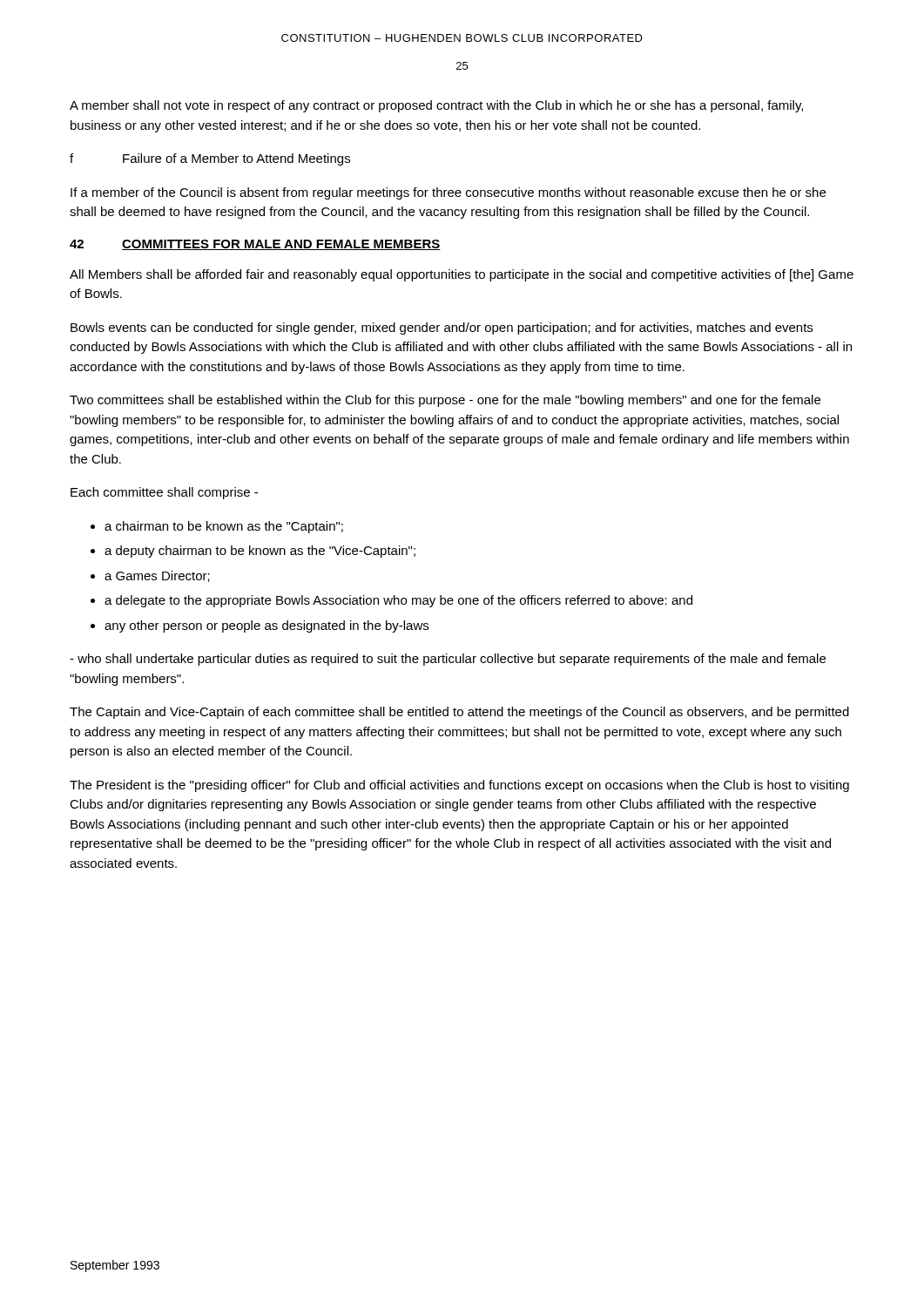Find the region starting "Two committees shall be"

[460, 429]
